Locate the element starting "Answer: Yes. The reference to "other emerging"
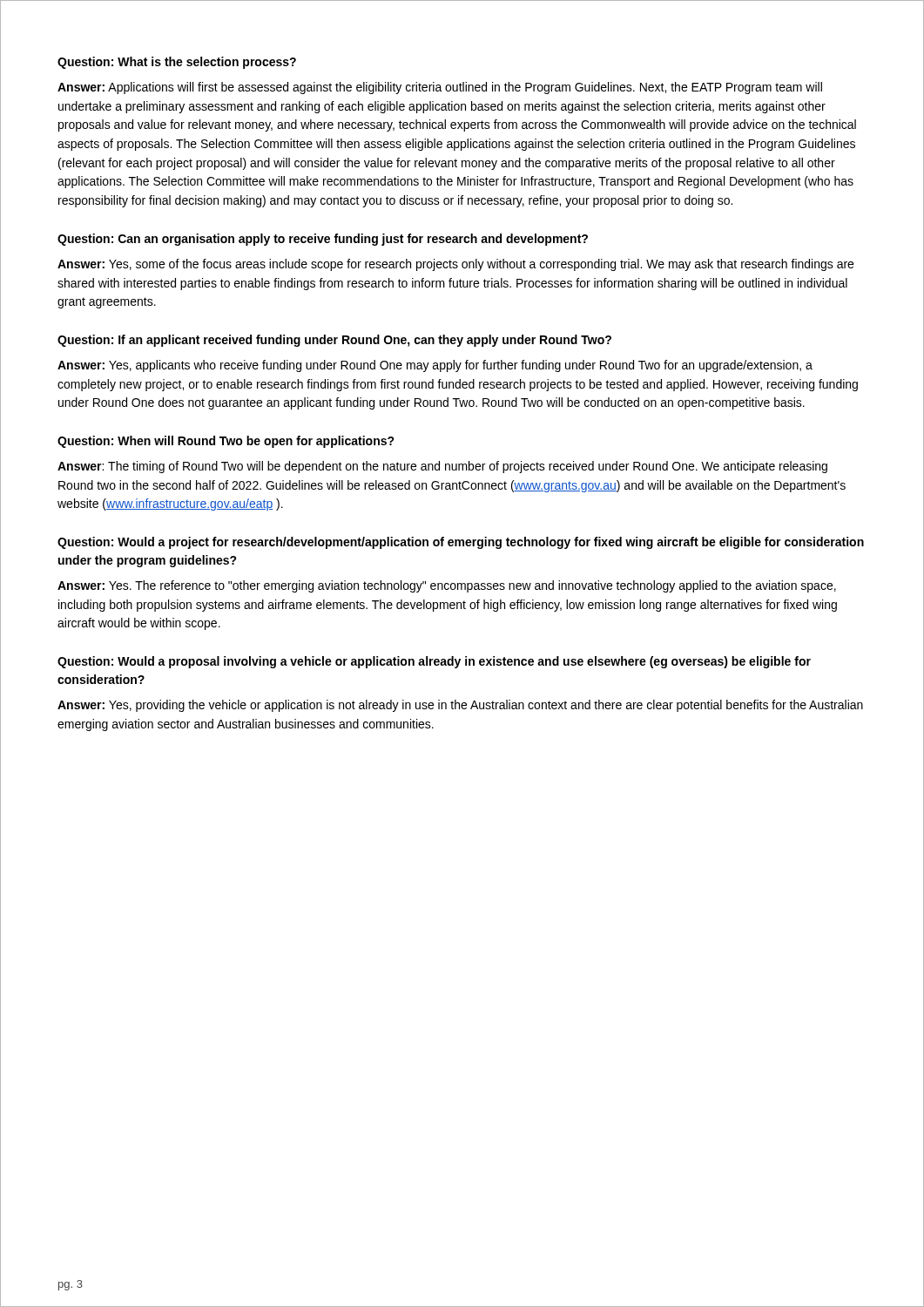 point(447,604)
